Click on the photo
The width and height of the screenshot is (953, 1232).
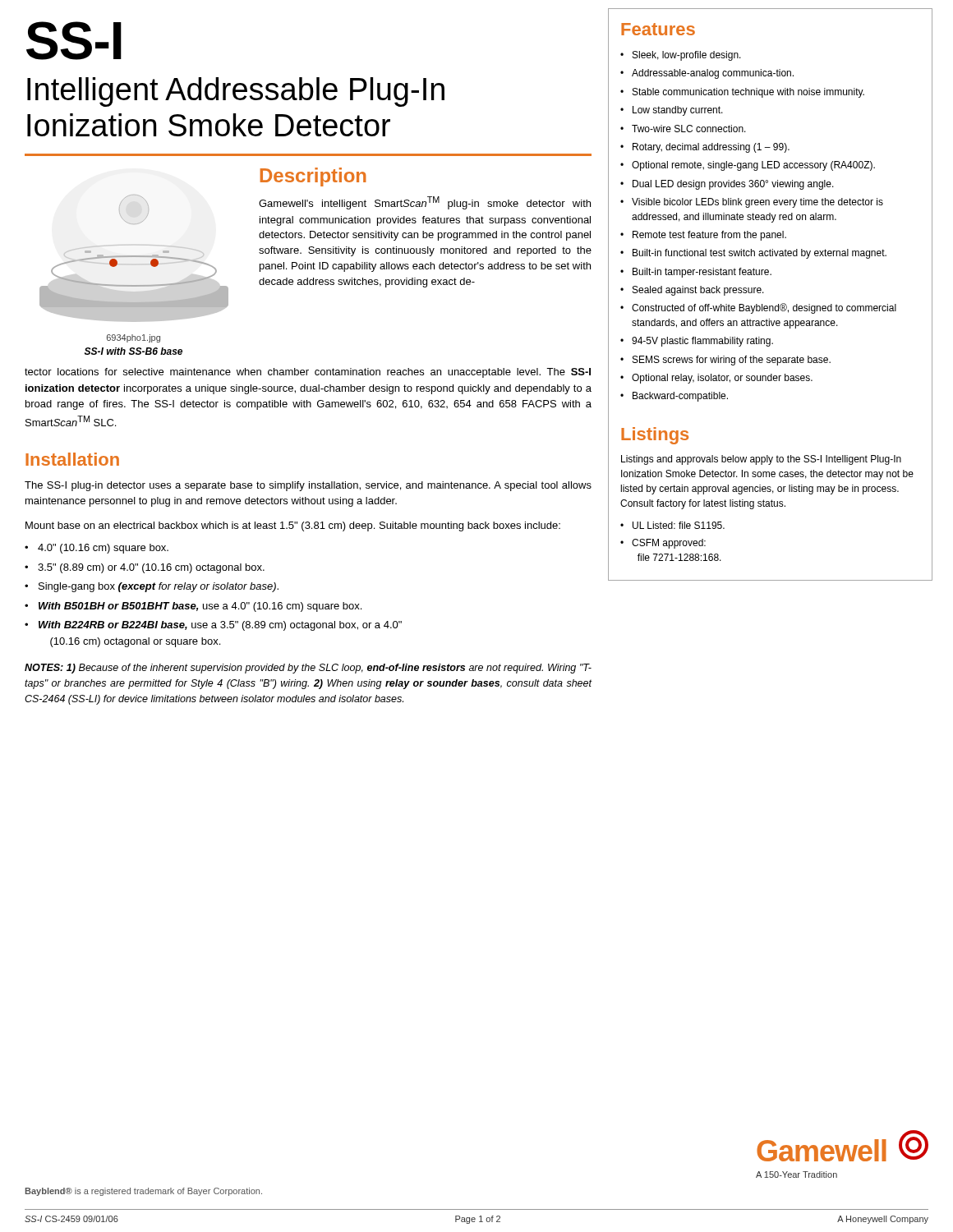point(134,261)
